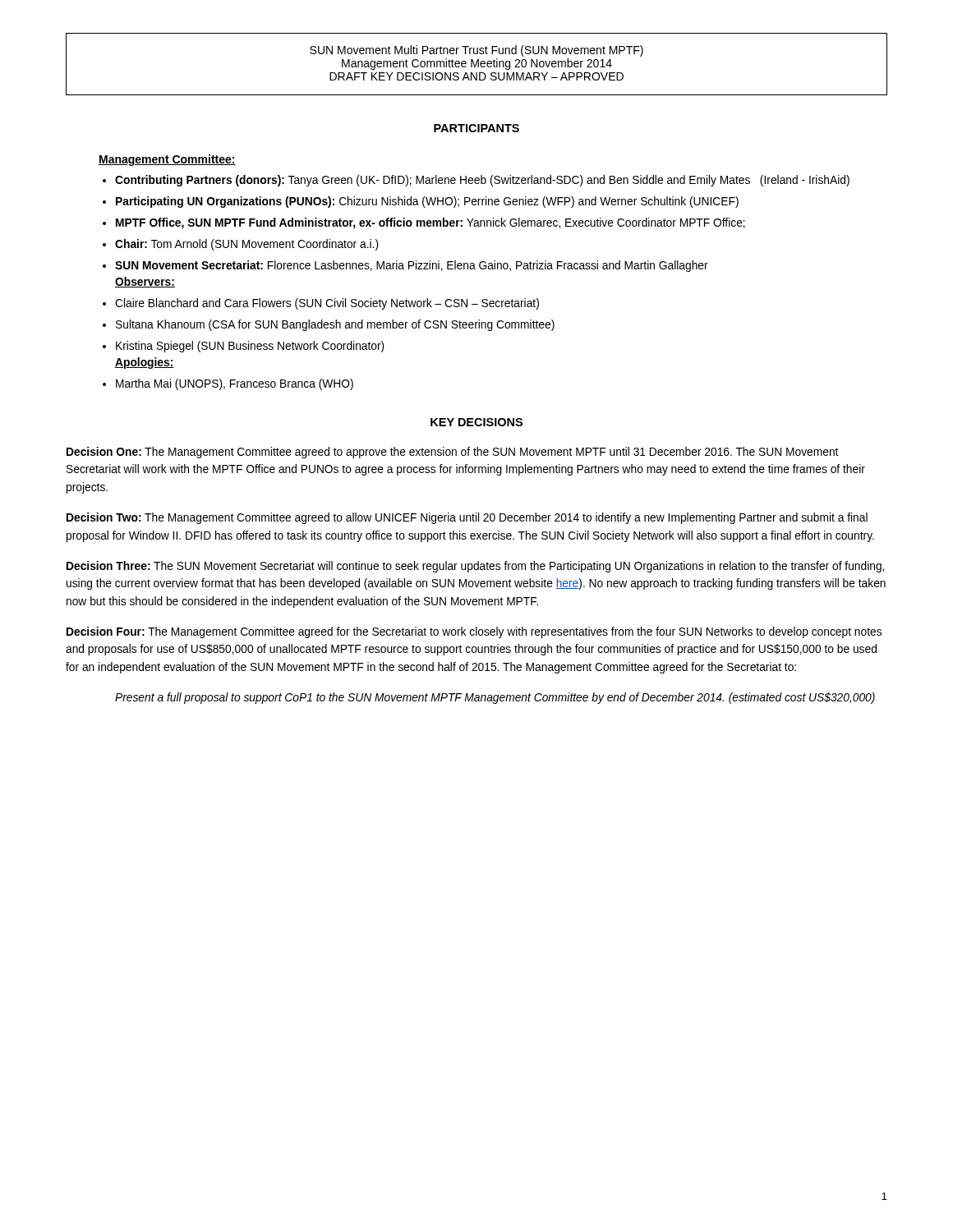Locate the text starting "Kristina Spiegel (SUN"

pos(250,354)
